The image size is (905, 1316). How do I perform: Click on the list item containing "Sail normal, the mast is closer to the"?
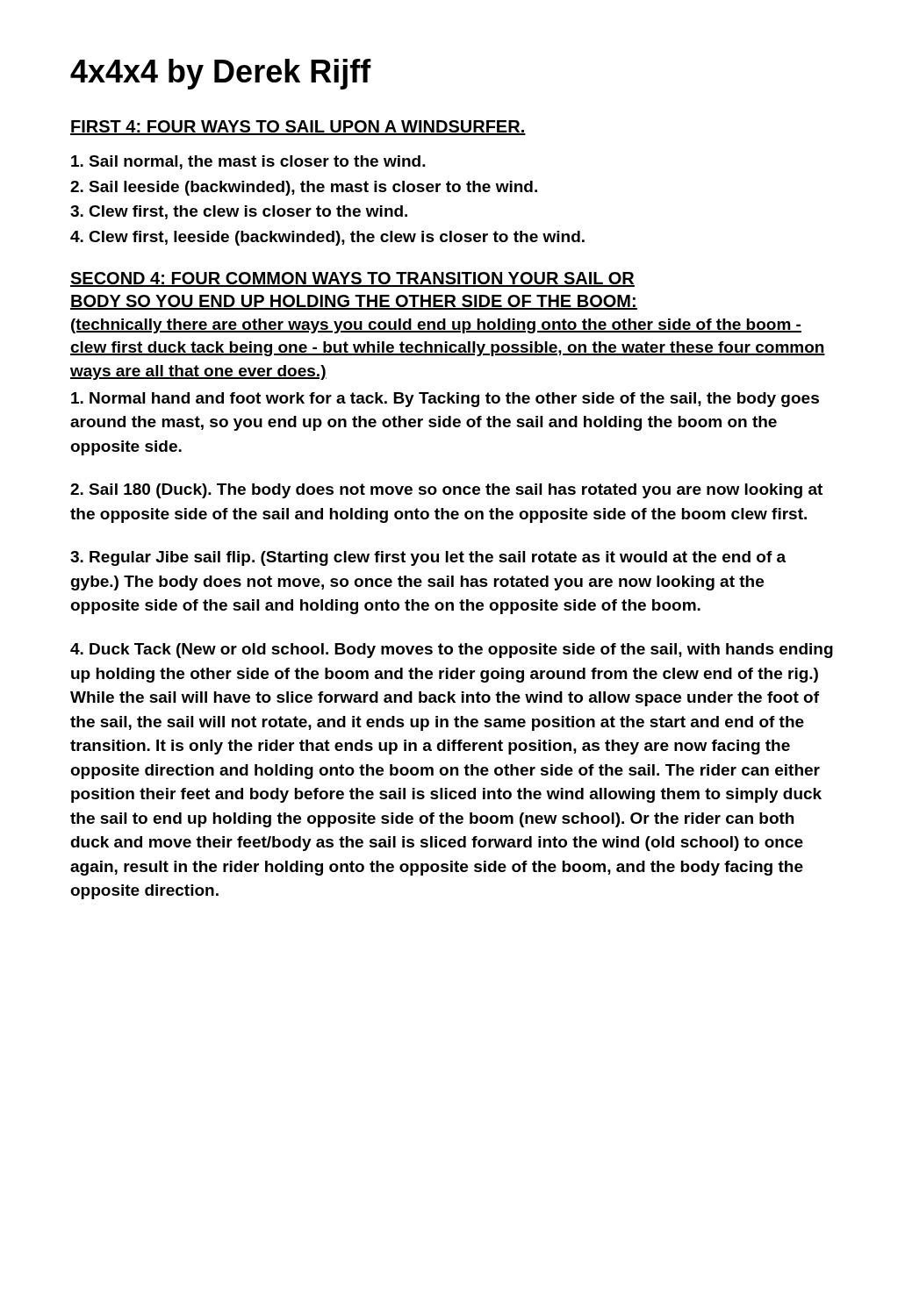(x=248, y=161)
